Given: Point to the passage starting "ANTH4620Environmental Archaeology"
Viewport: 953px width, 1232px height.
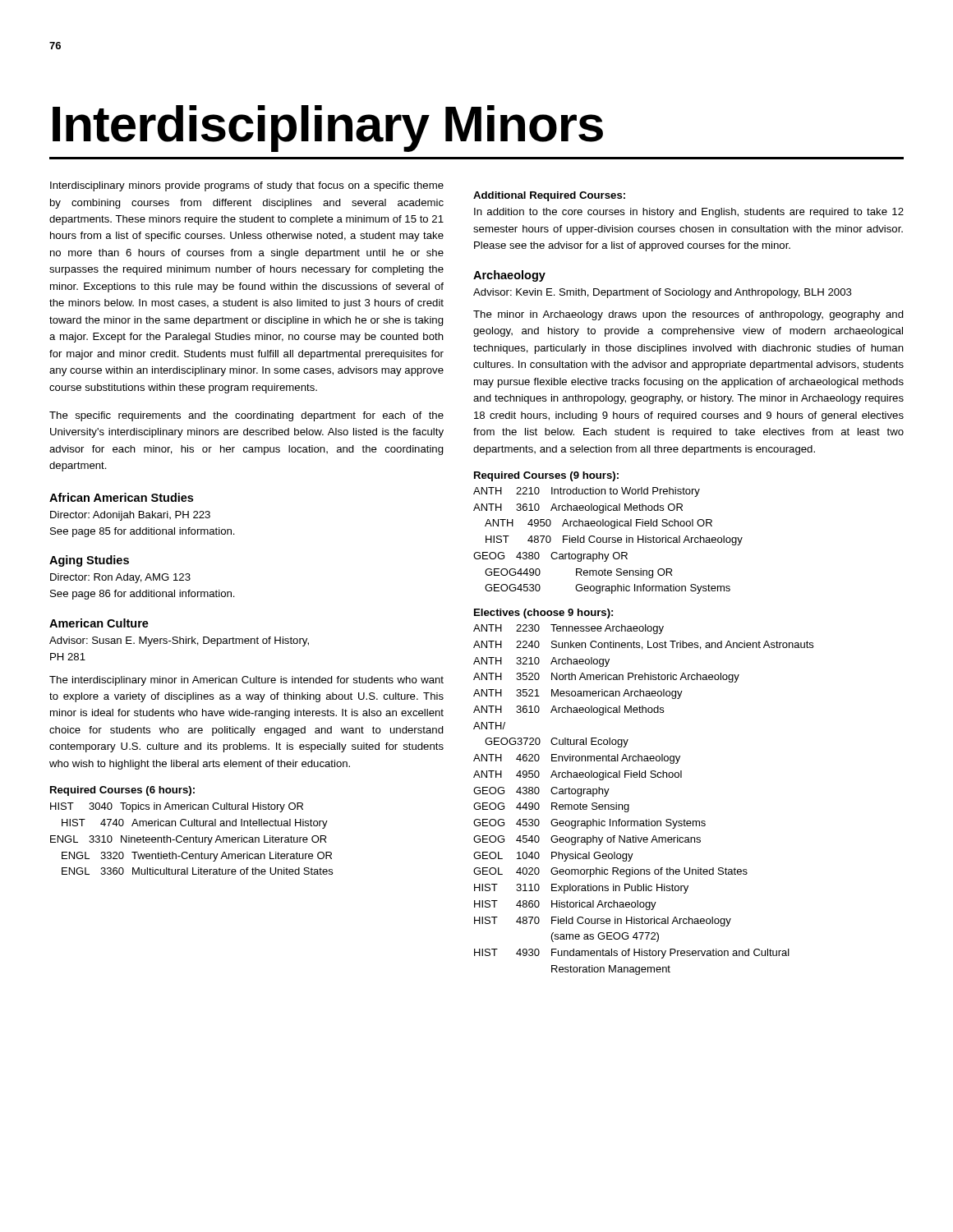Looking at the screenshot, I should click(x=577, y=758).
